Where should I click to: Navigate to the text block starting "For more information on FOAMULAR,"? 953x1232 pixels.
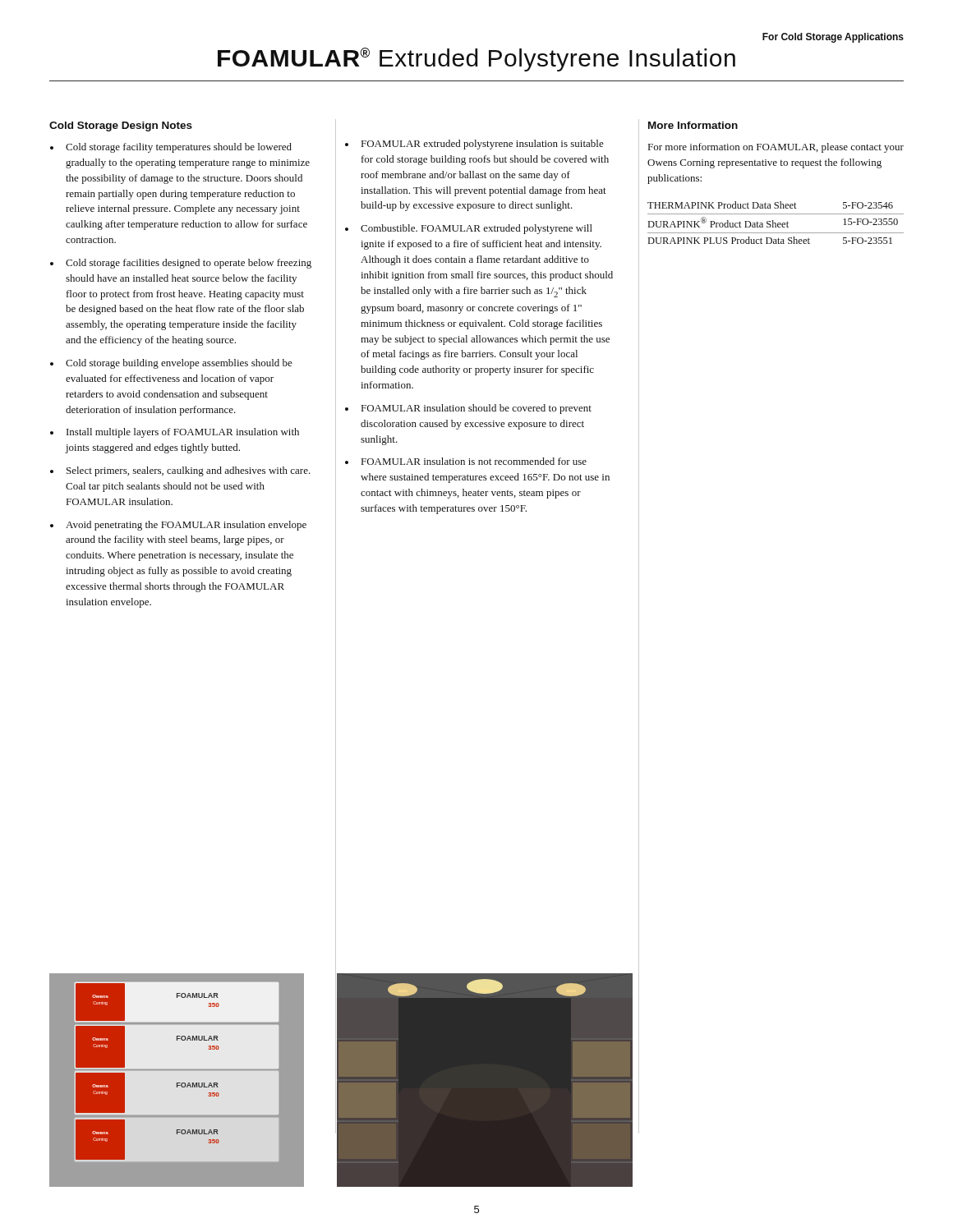(x=776, y=162)
